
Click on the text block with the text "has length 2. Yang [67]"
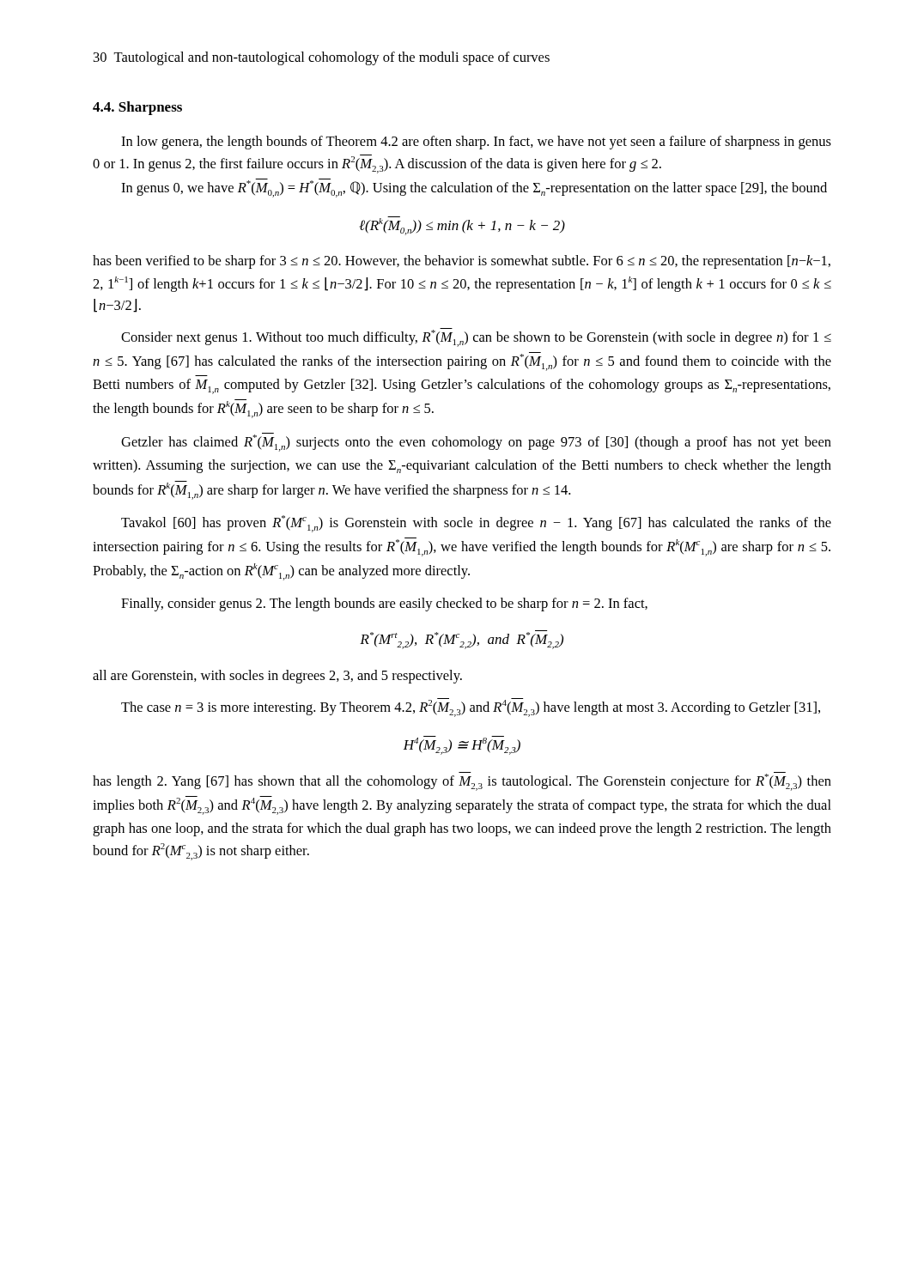point(462,816)
